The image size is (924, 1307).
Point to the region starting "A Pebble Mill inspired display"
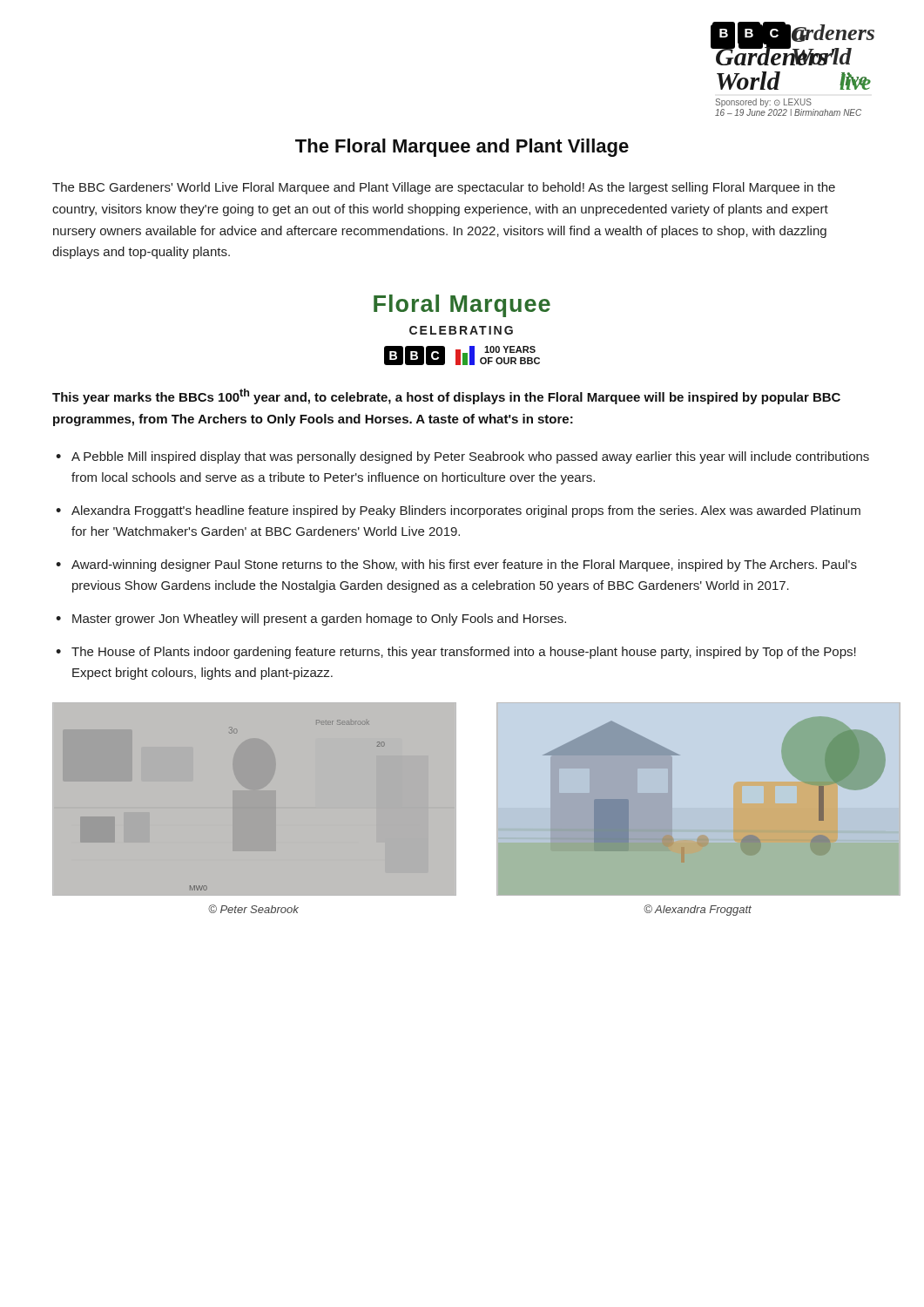click(470, 466)
